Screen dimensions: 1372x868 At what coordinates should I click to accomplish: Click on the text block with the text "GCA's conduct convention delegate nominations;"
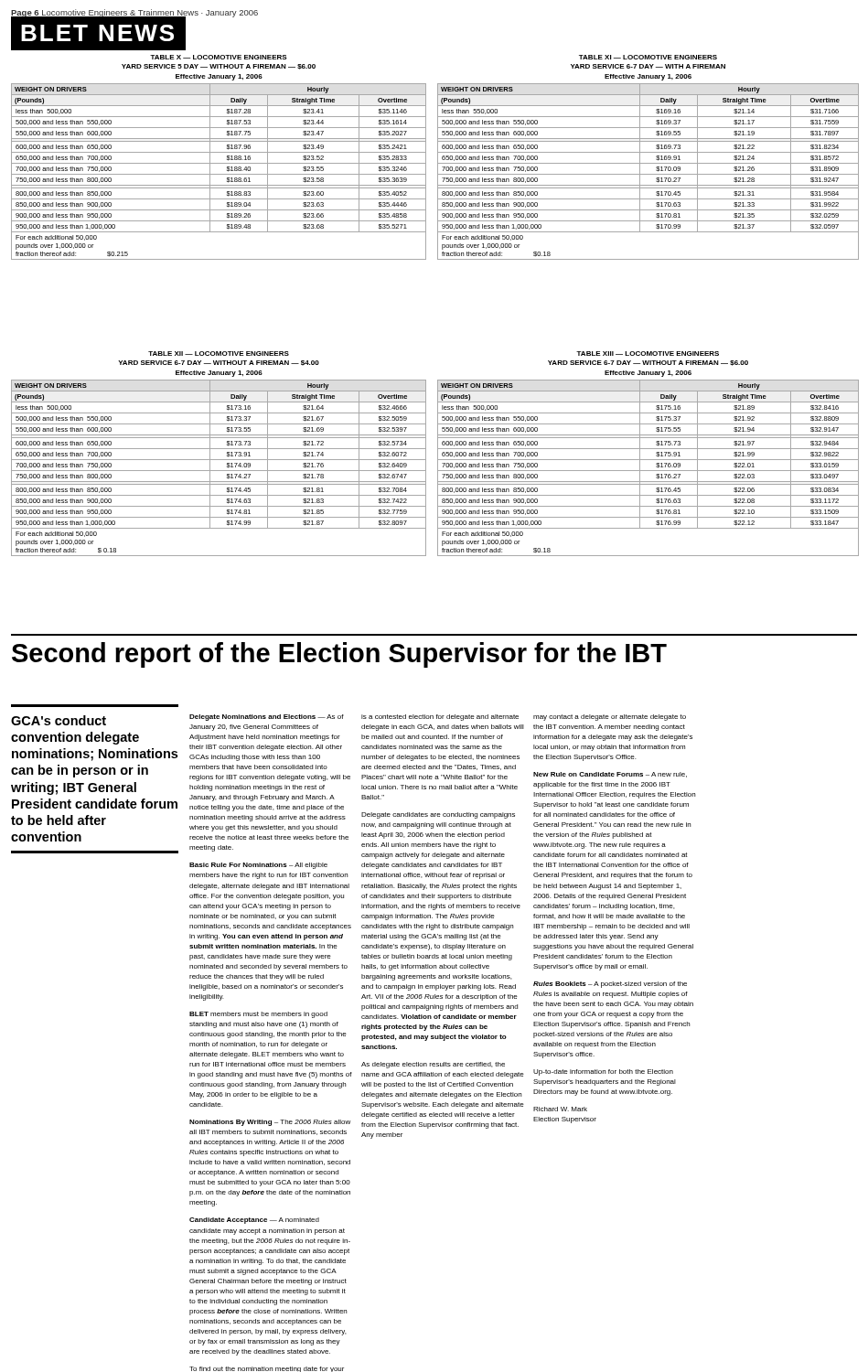point(95,779)
